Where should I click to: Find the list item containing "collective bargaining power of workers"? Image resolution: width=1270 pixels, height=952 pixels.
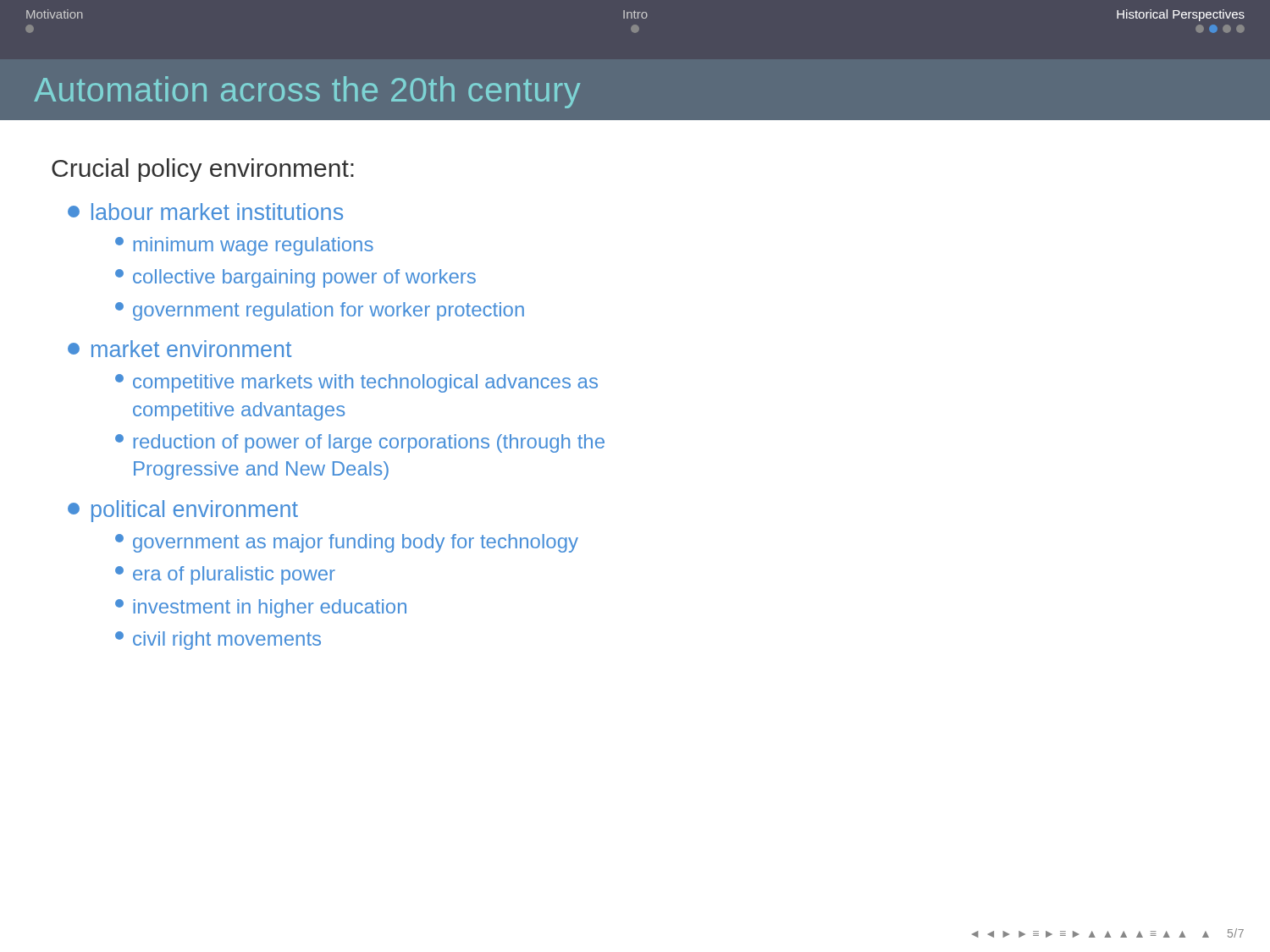[304, 277]
